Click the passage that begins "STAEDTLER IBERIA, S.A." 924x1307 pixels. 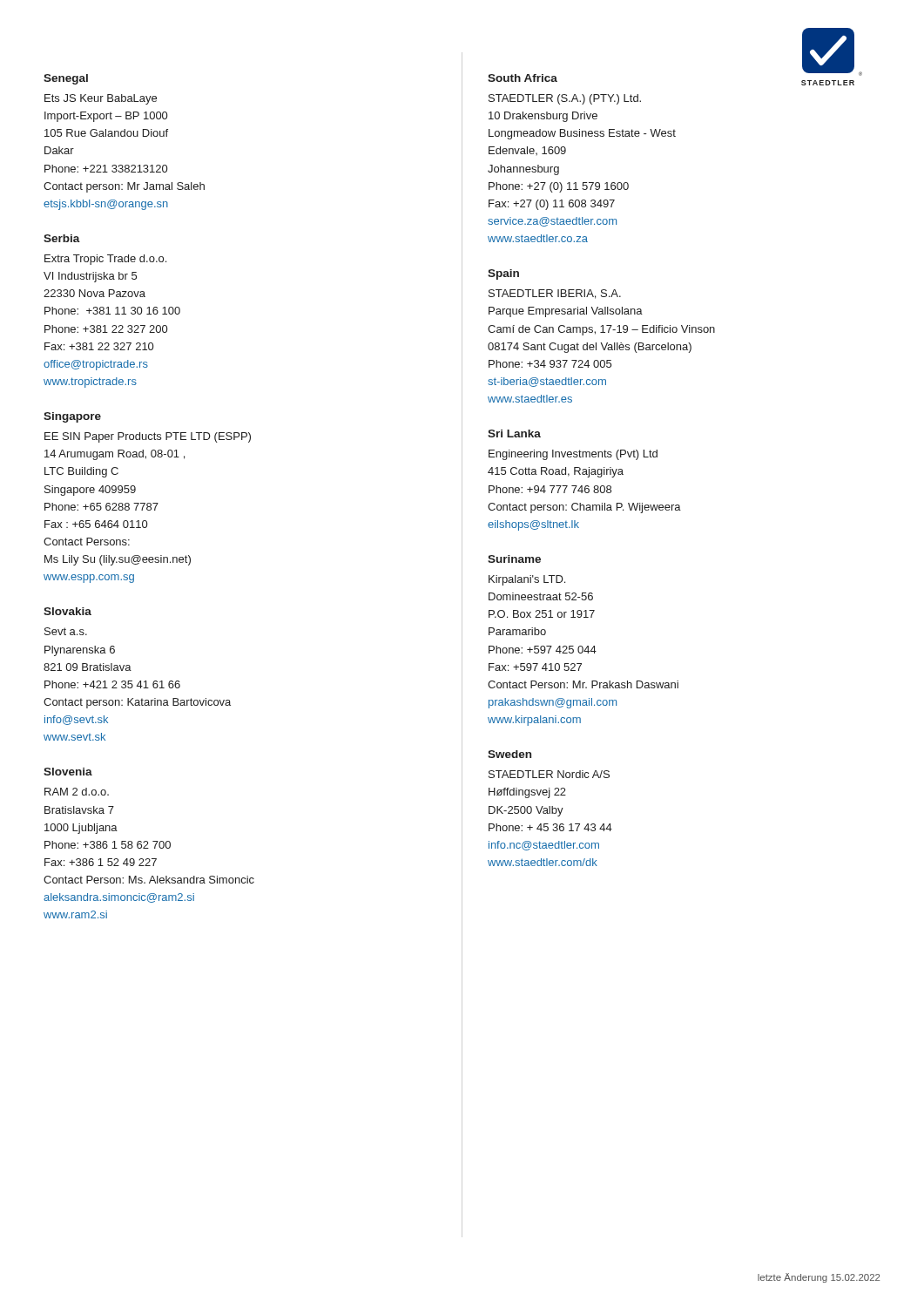601,346
